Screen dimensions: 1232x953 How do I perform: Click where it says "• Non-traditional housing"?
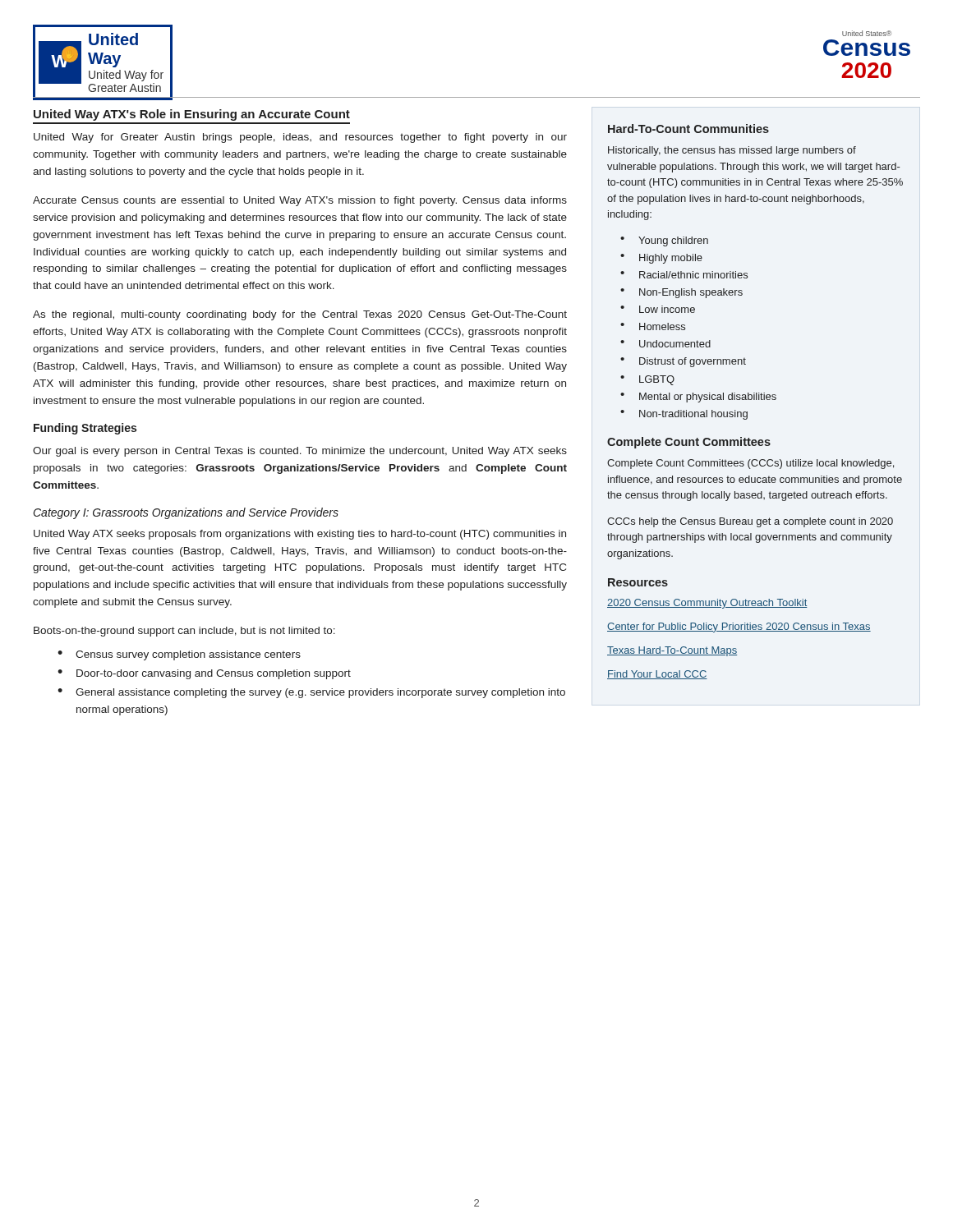pyautogui.click(x=684, y=415)
